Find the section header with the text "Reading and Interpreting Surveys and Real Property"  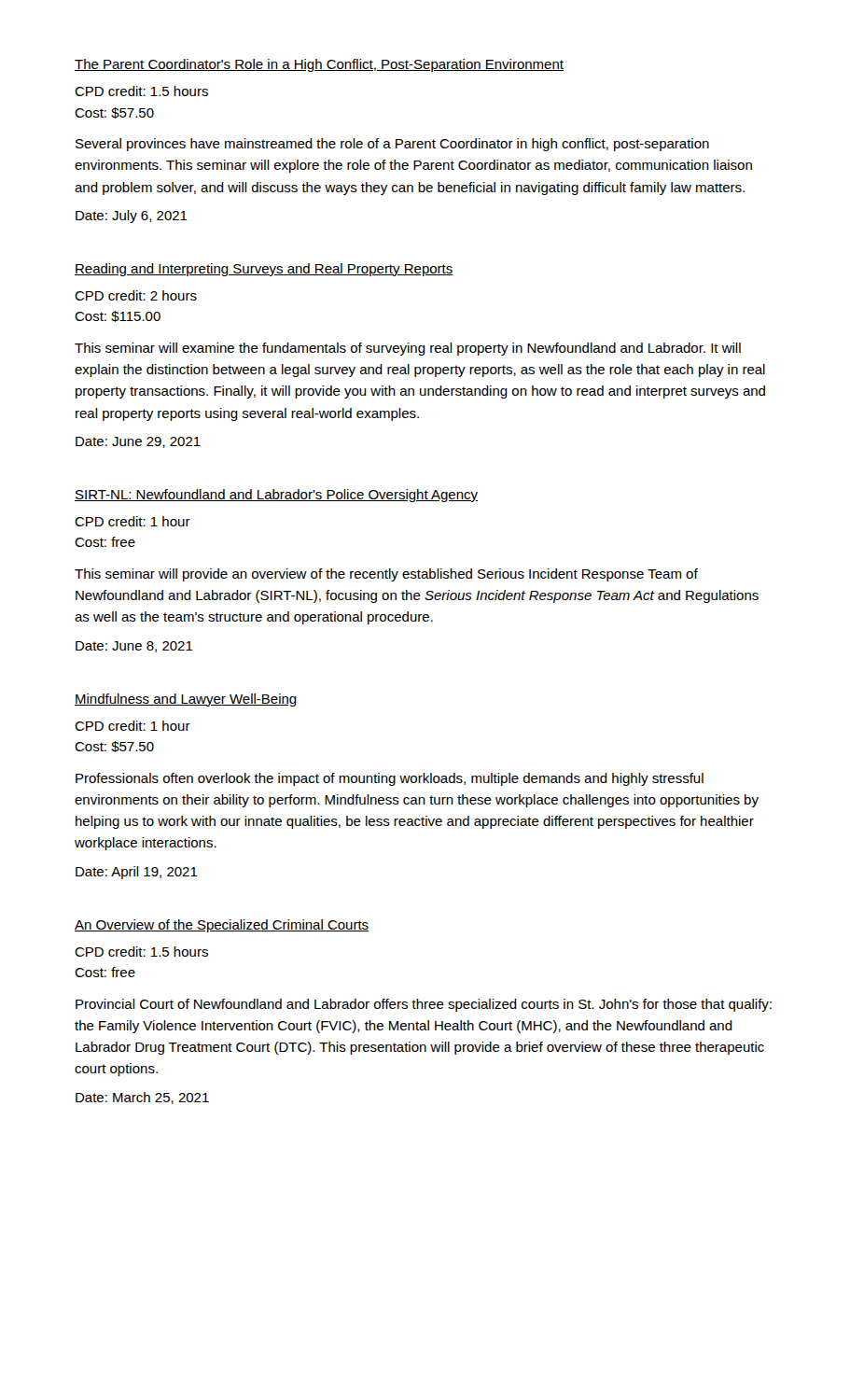(264, 268)
